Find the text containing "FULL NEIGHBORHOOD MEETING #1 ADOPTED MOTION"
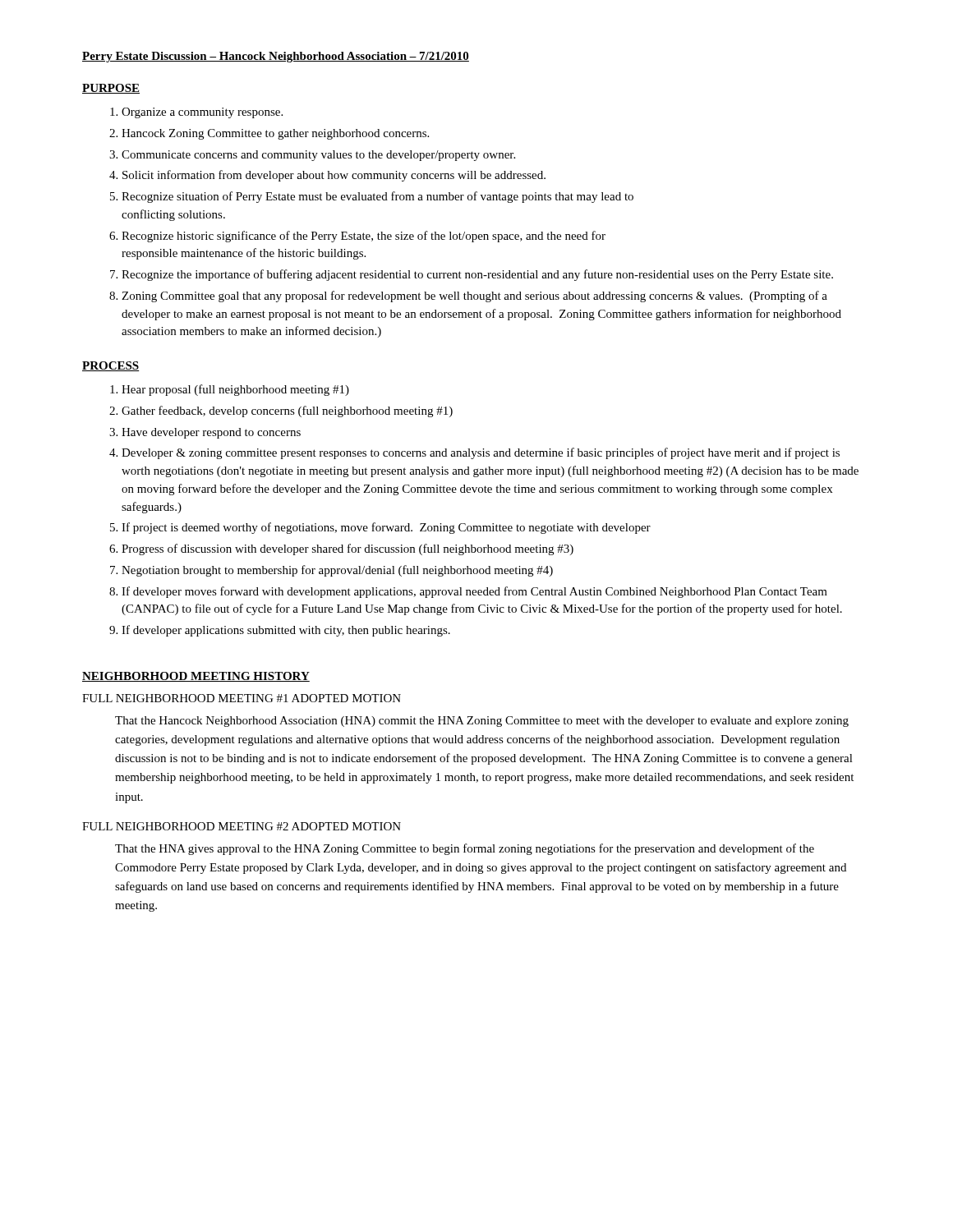Viewport: 953px width, 1232px height. click(x=242, y=698)
